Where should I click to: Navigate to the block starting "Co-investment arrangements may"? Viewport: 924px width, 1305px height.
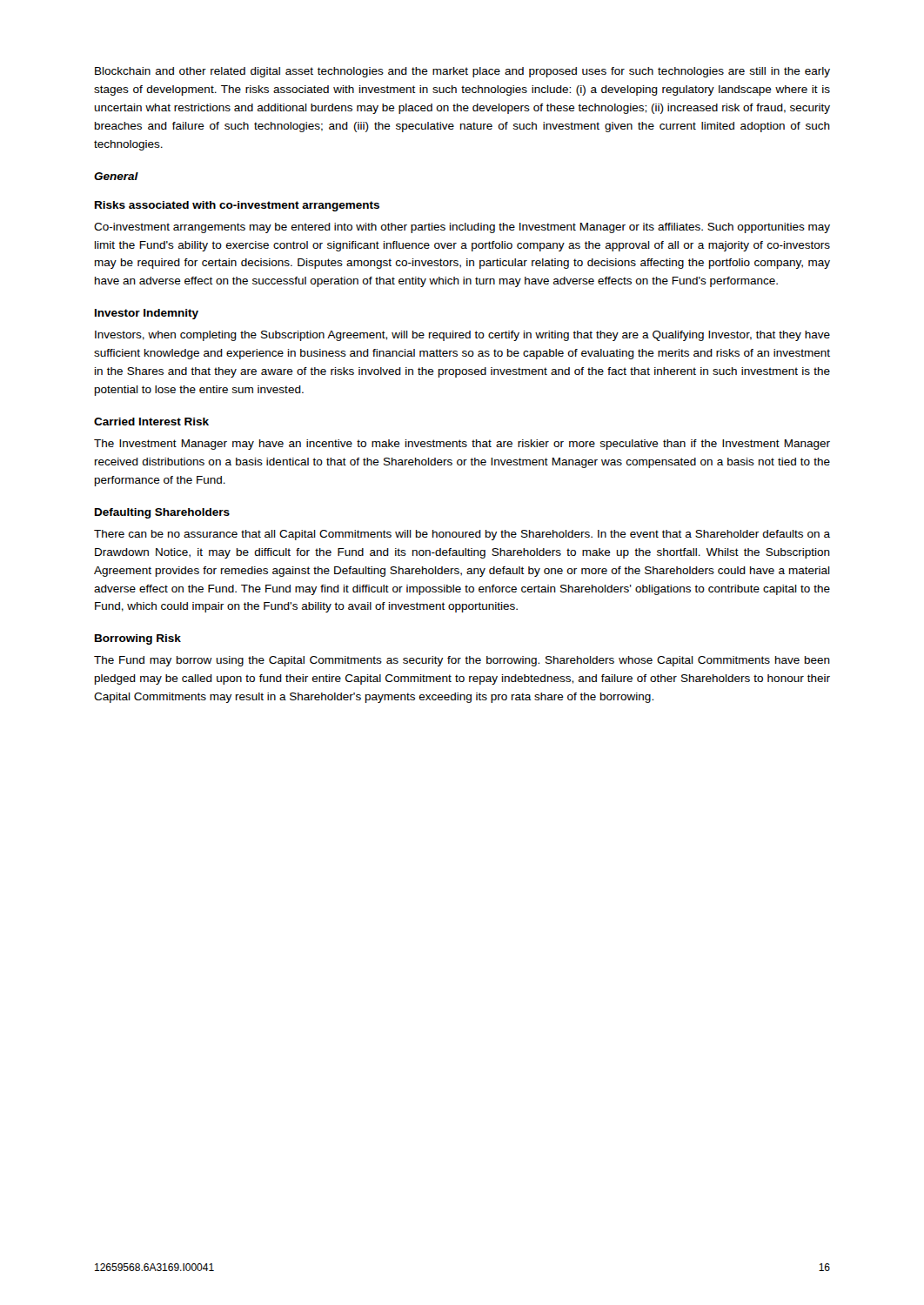[462, 254]
